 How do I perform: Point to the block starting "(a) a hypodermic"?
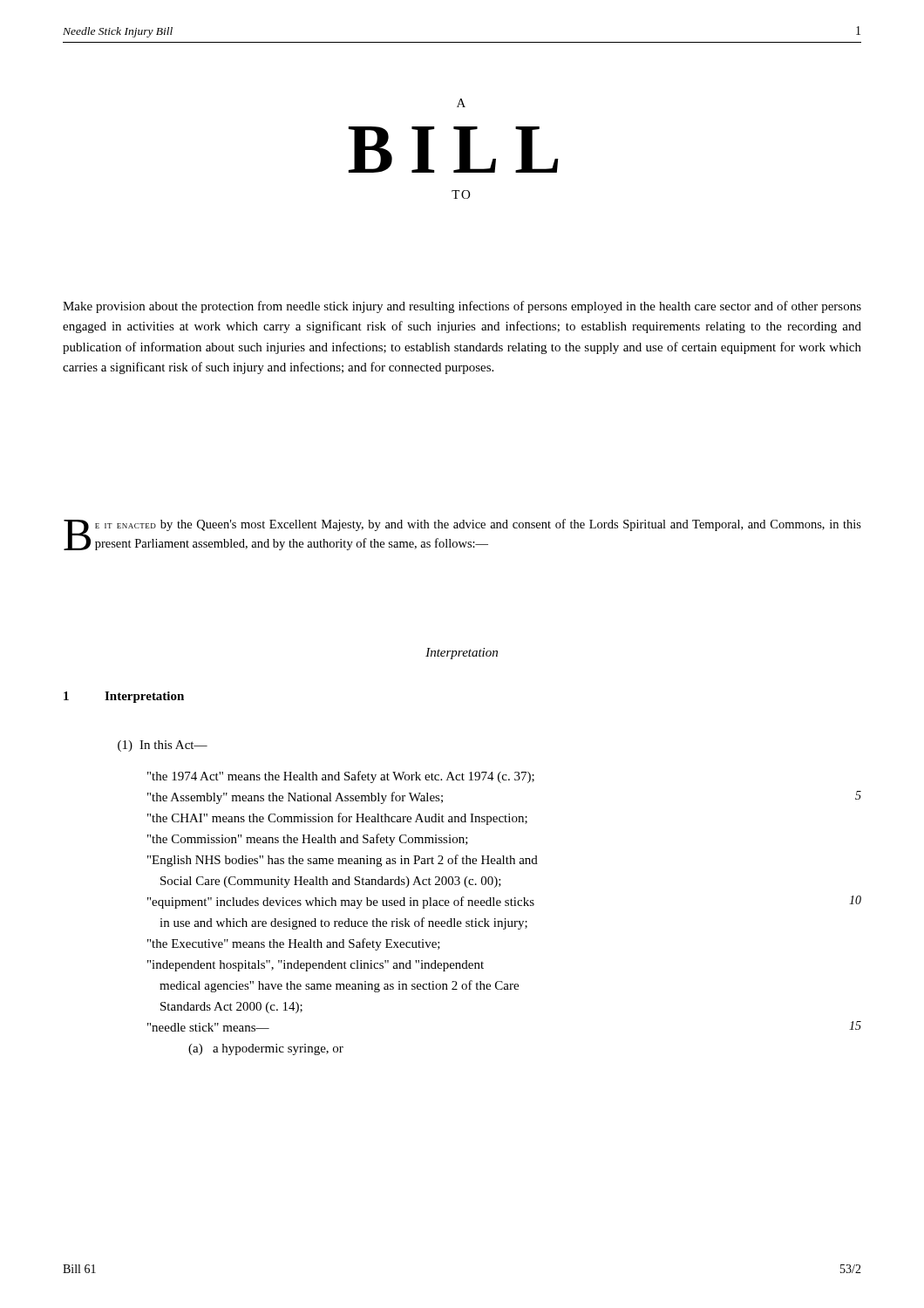[x=266, y=1048]
